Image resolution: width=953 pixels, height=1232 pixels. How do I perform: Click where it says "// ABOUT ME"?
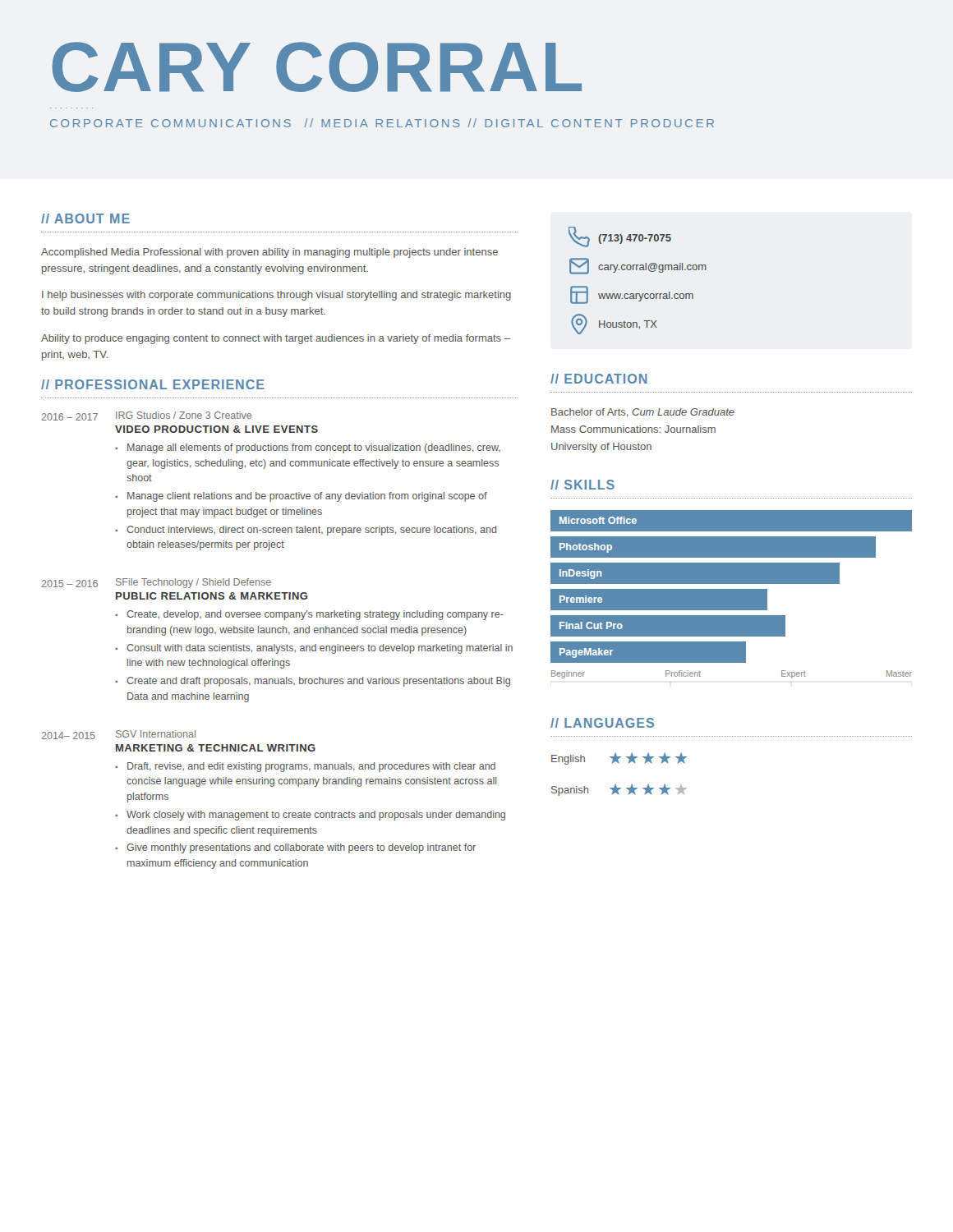point(86,219)
